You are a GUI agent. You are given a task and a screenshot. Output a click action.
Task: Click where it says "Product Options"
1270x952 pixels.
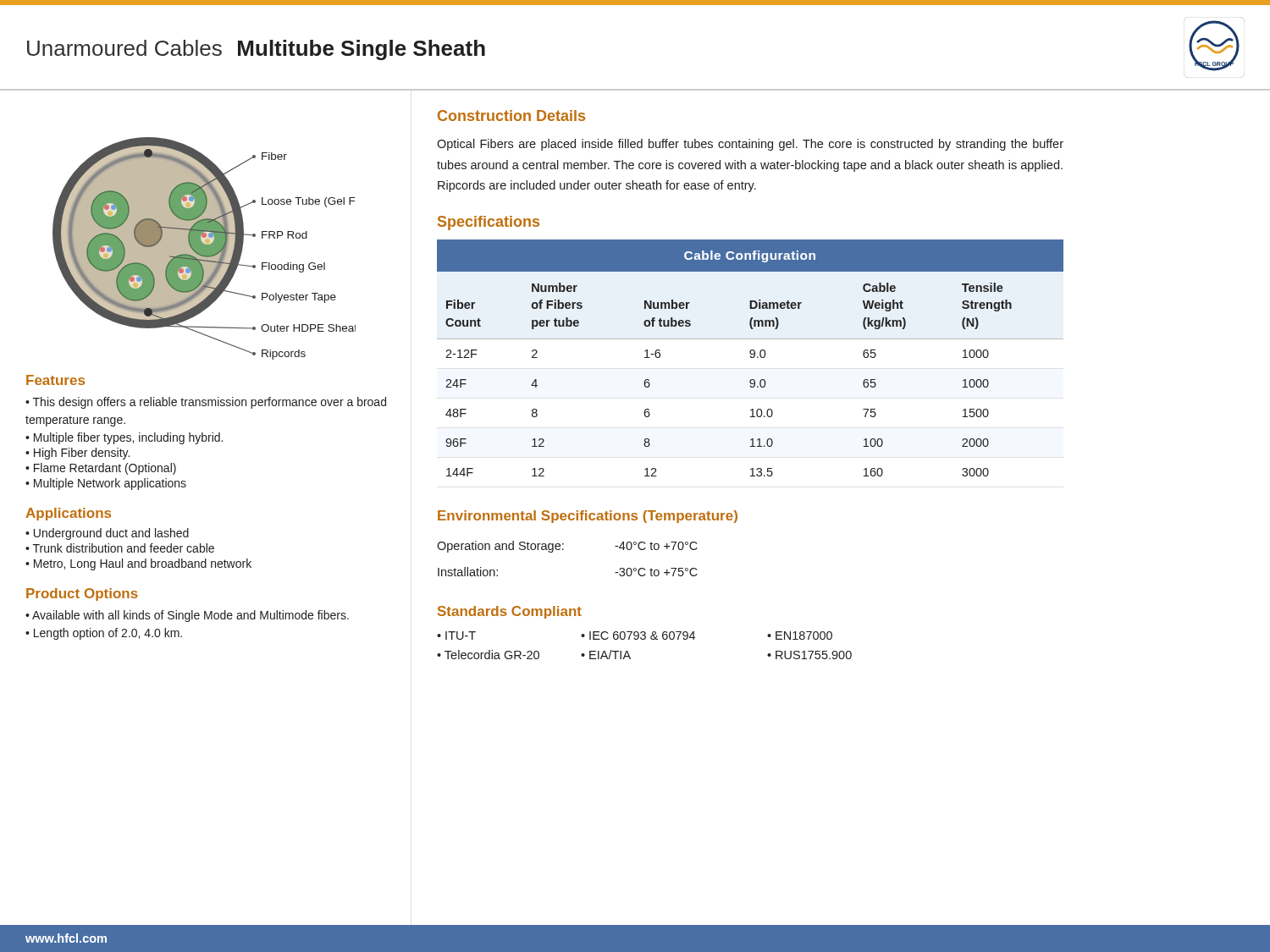pyautogui.click(x=82, y=594)
